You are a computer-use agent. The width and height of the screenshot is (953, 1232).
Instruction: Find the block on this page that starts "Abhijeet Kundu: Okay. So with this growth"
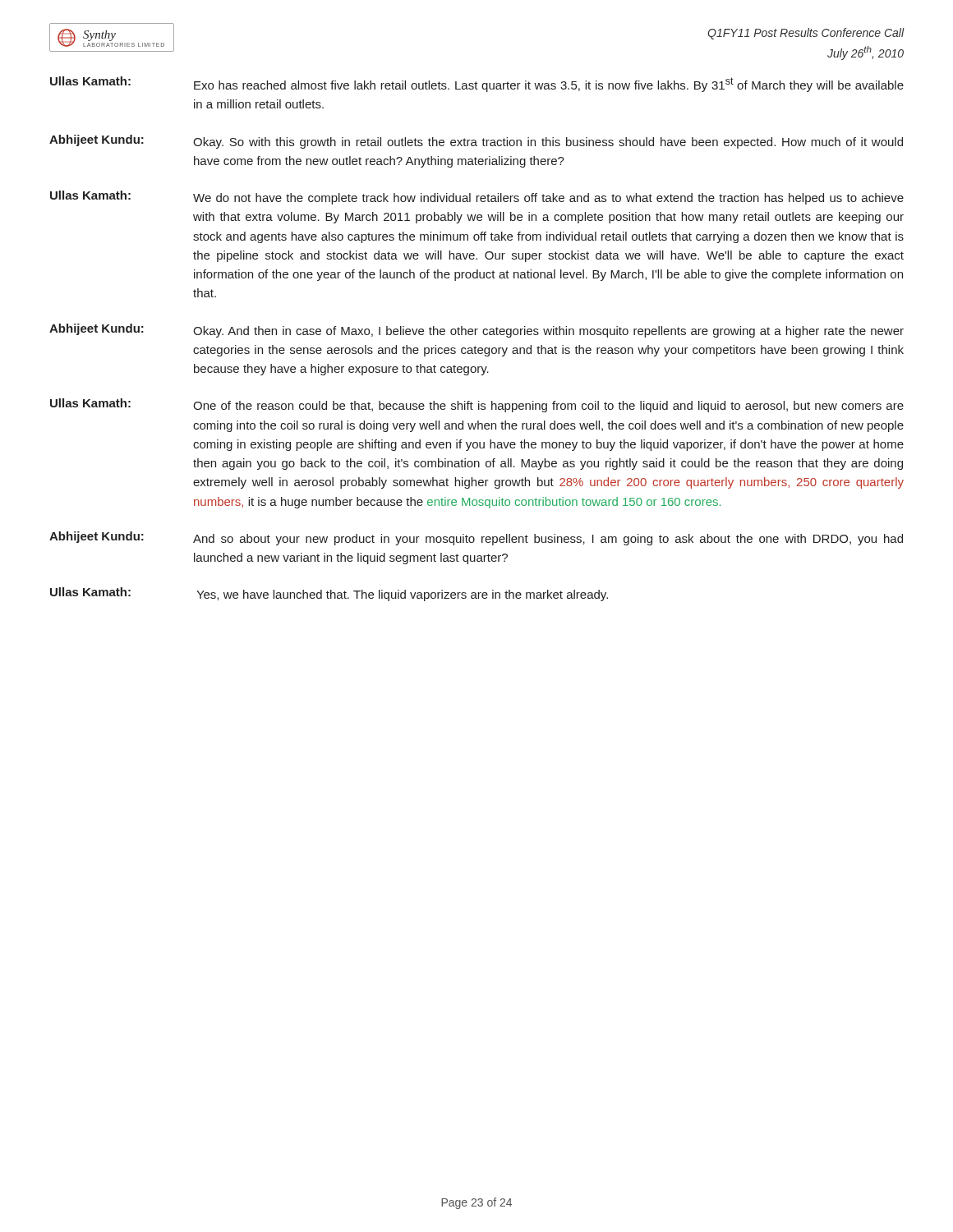pyautogui.click(x=476, y=151)
